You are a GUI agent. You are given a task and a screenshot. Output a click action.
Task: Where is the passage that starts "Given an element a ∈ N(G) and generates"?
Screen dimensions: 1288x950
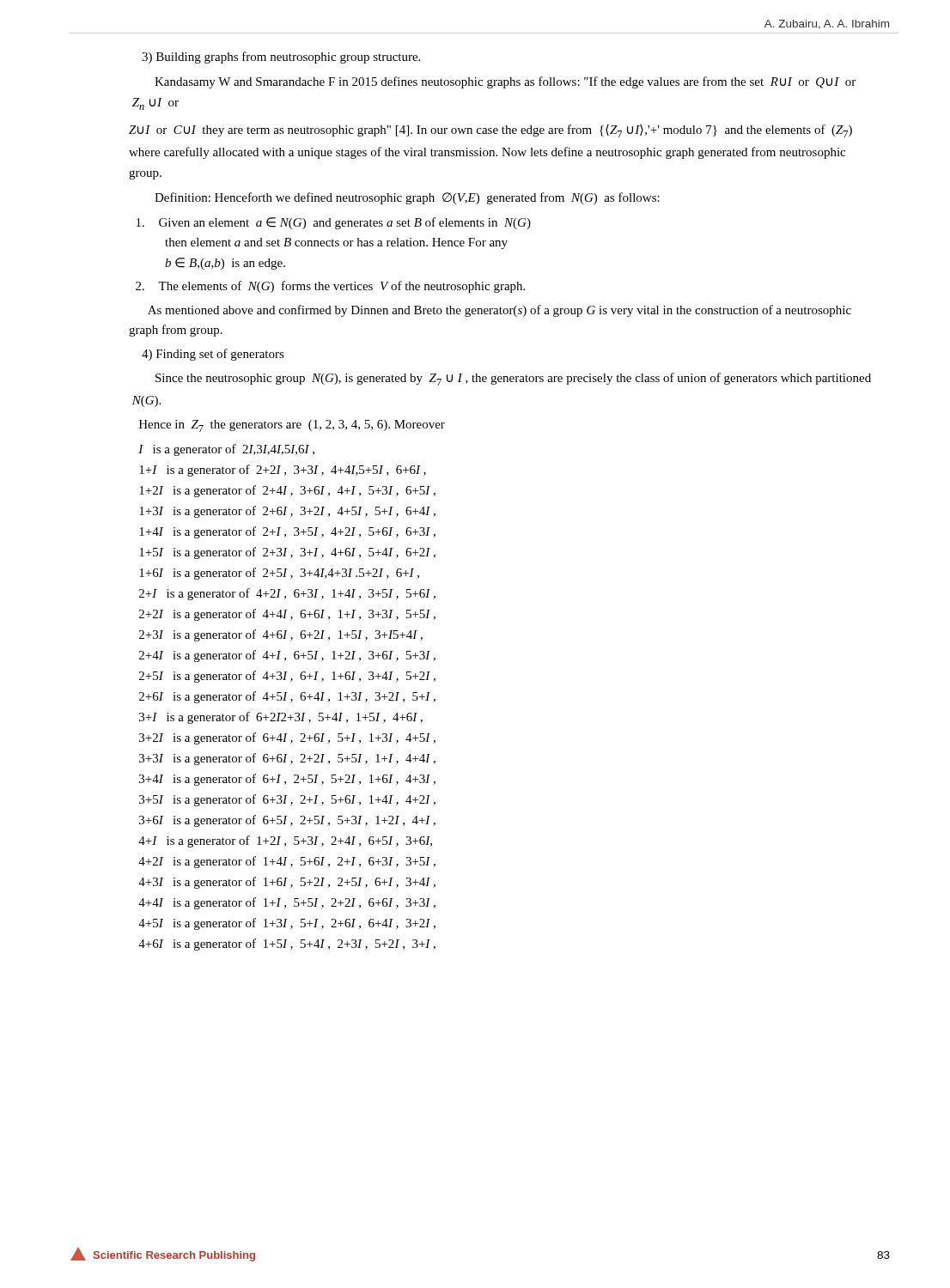504,243
